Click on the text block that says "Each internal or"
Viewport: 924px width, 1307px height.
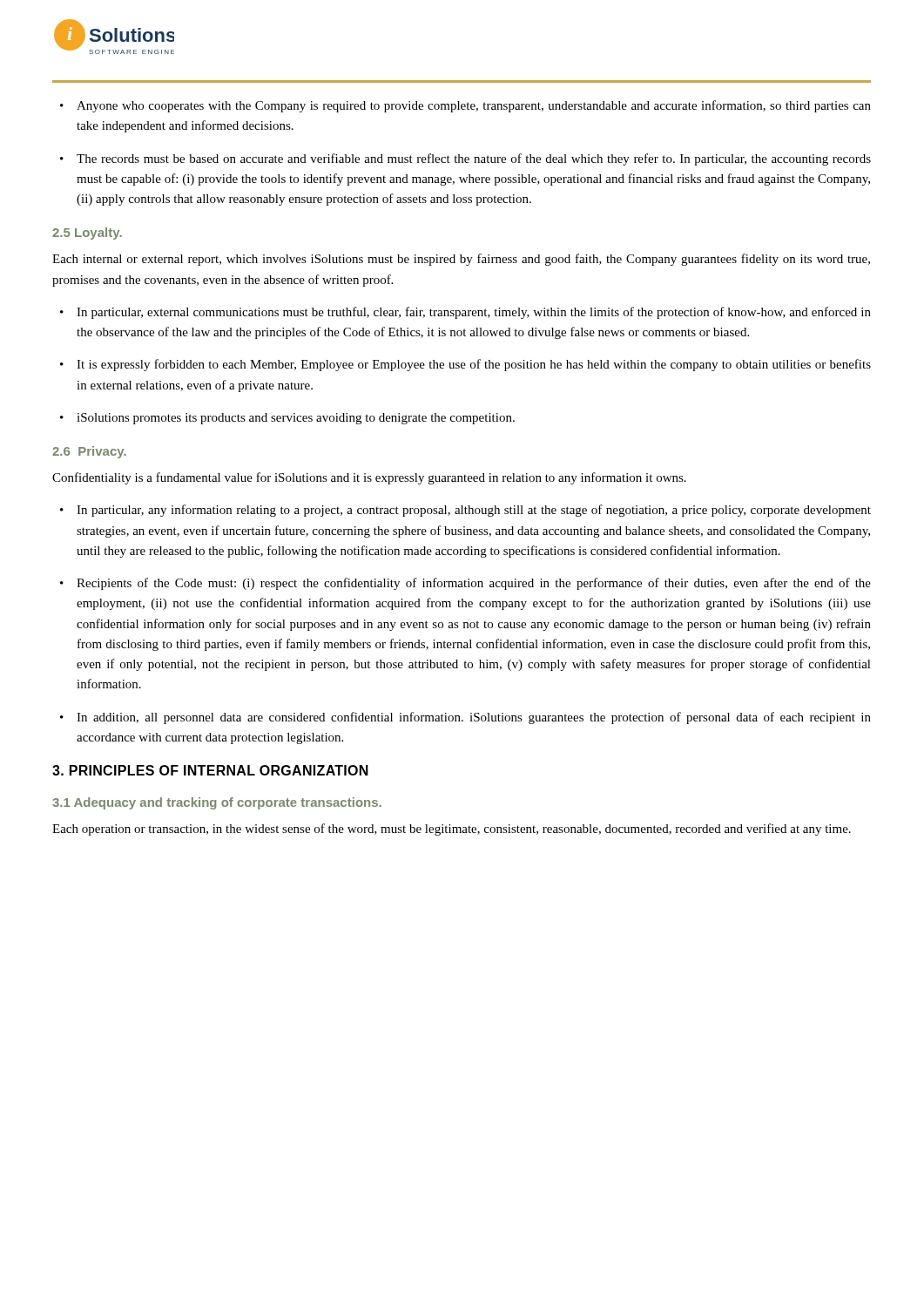click(x=462, y=269)
